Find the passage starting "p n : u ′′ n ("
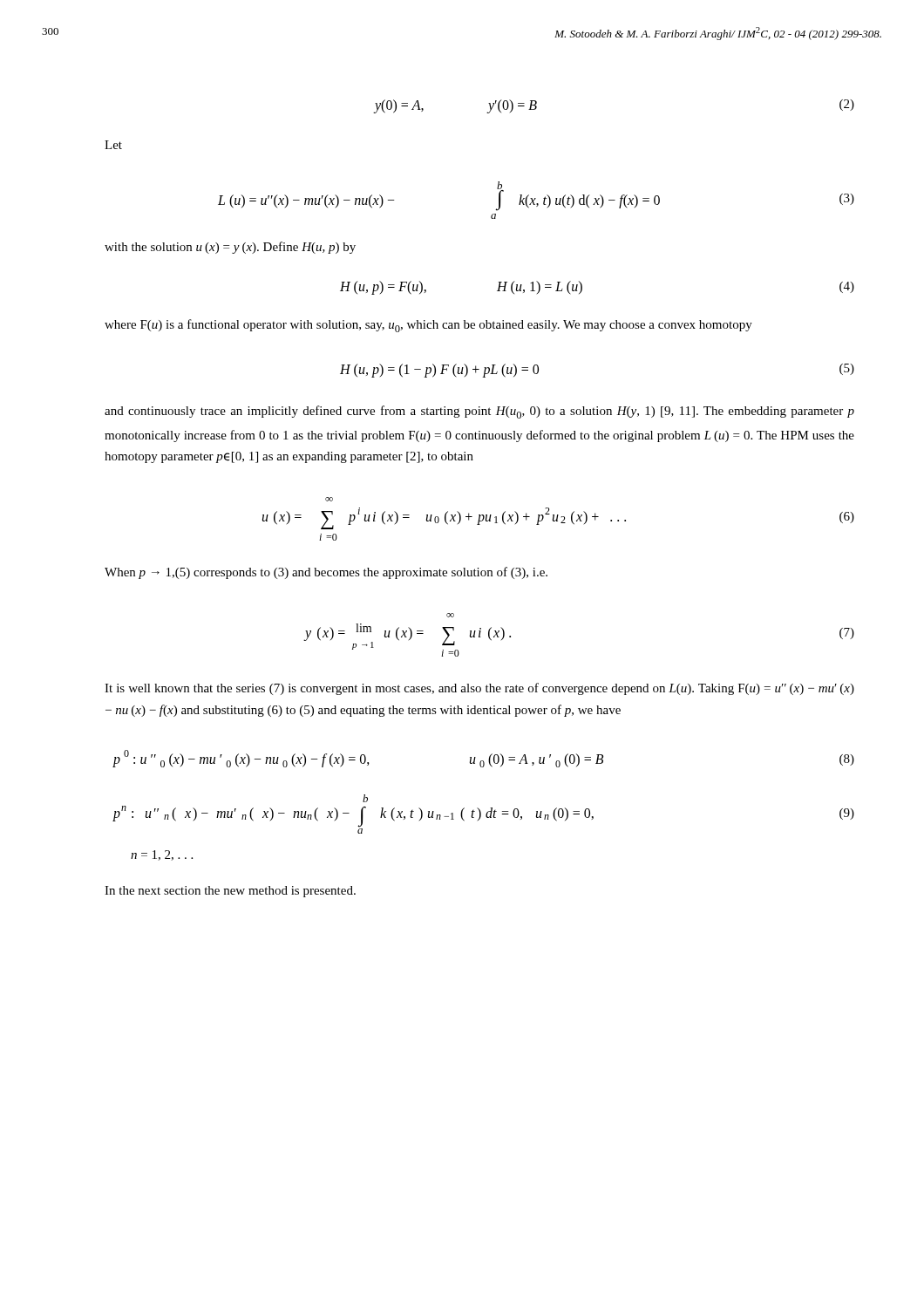 tap(479, 813)
